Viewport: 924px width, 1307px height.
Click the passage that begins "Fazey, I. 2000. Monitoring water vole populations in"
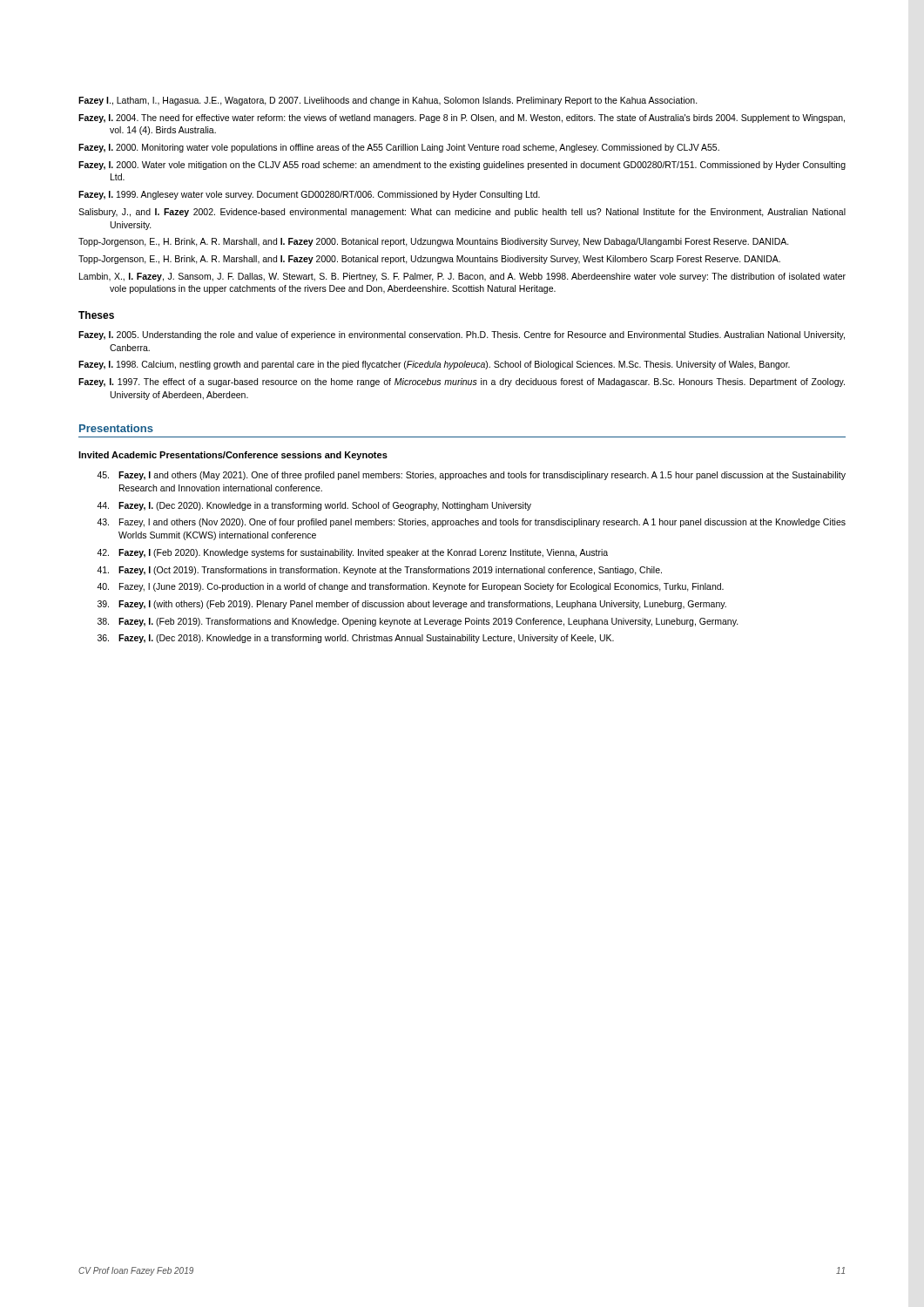399,147
